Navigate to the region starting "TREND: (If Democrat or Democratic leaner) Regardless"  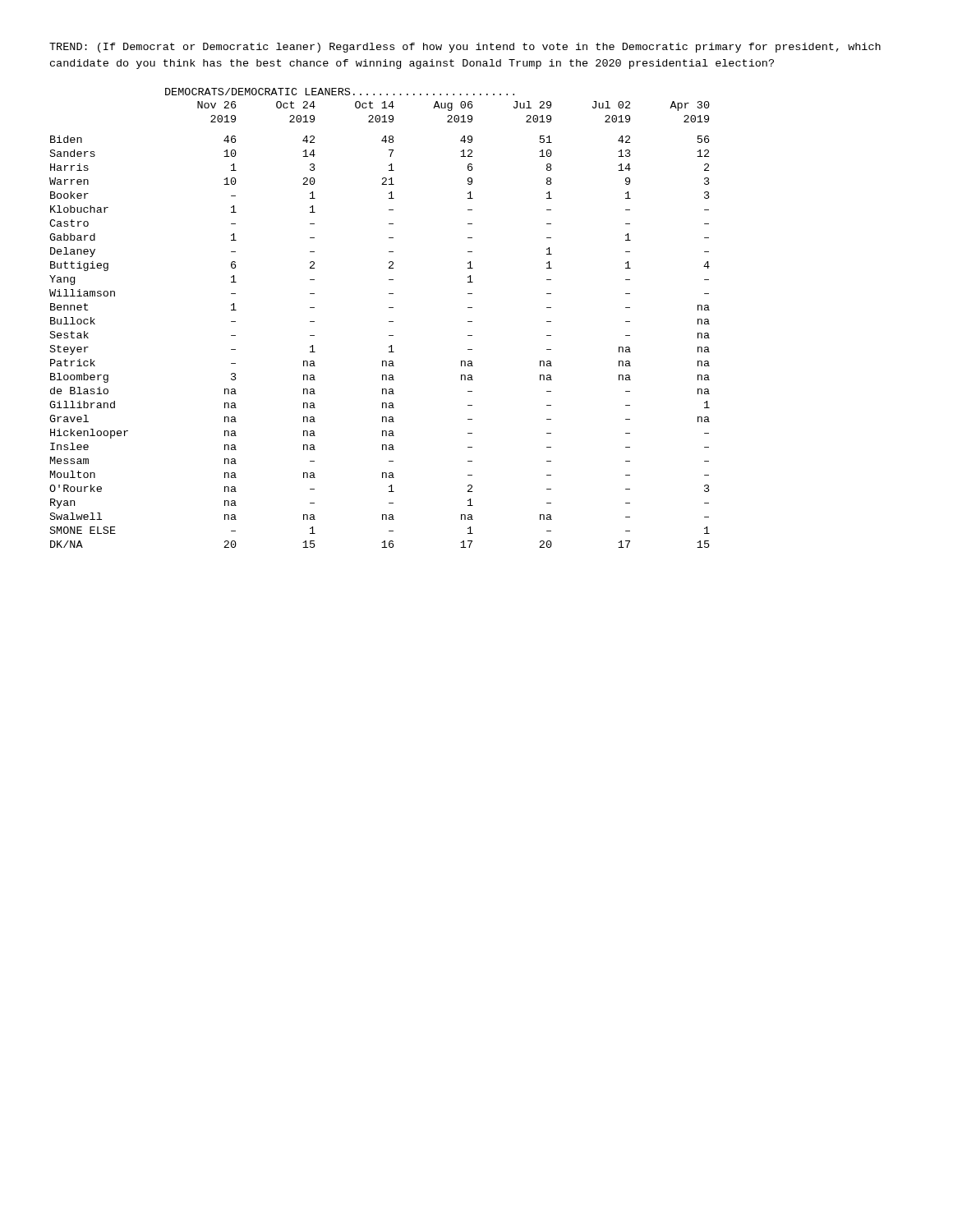(465, 55)
